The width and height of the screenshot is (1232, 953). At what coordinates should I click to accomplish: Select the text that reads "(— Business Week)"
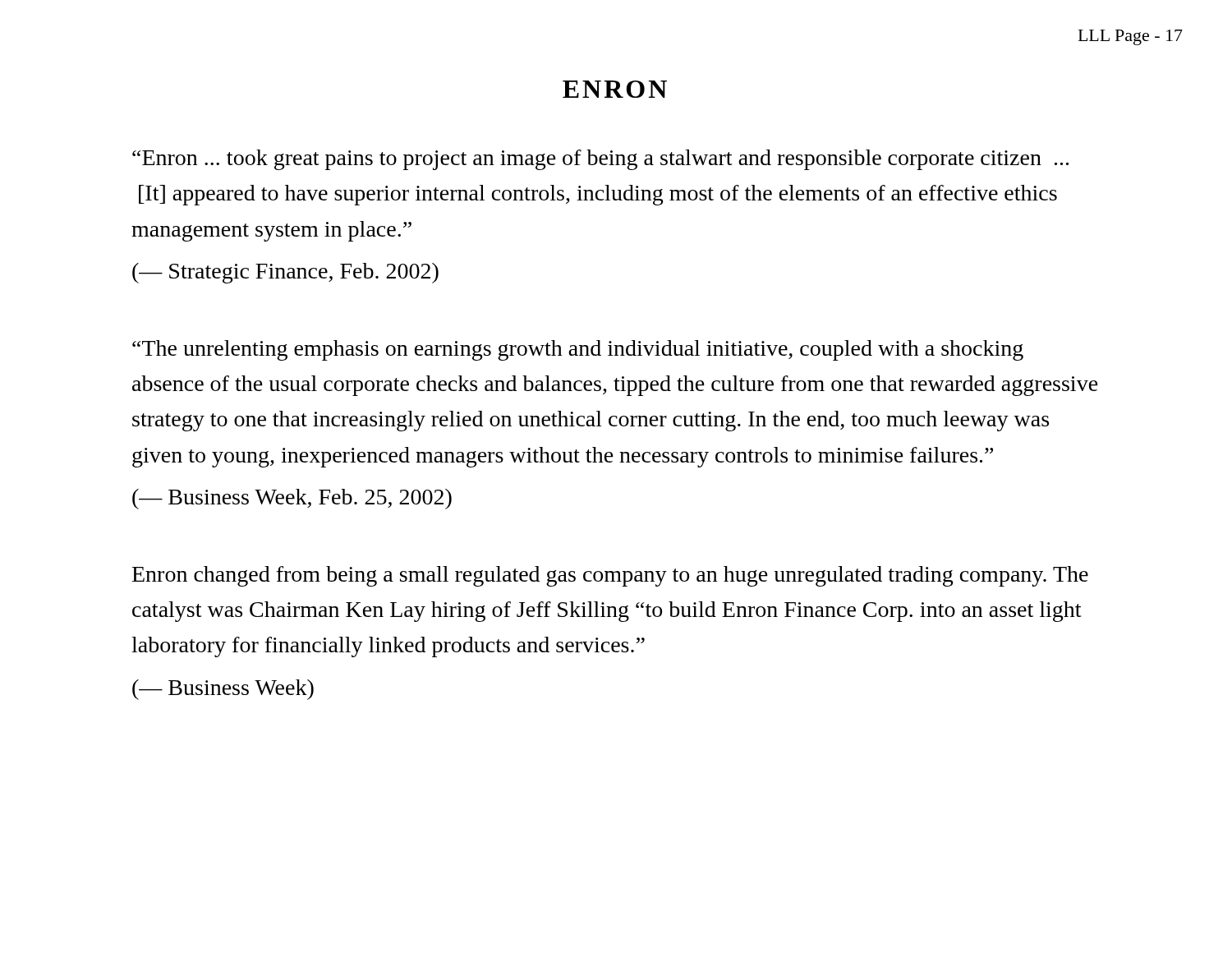pos(223,687)
